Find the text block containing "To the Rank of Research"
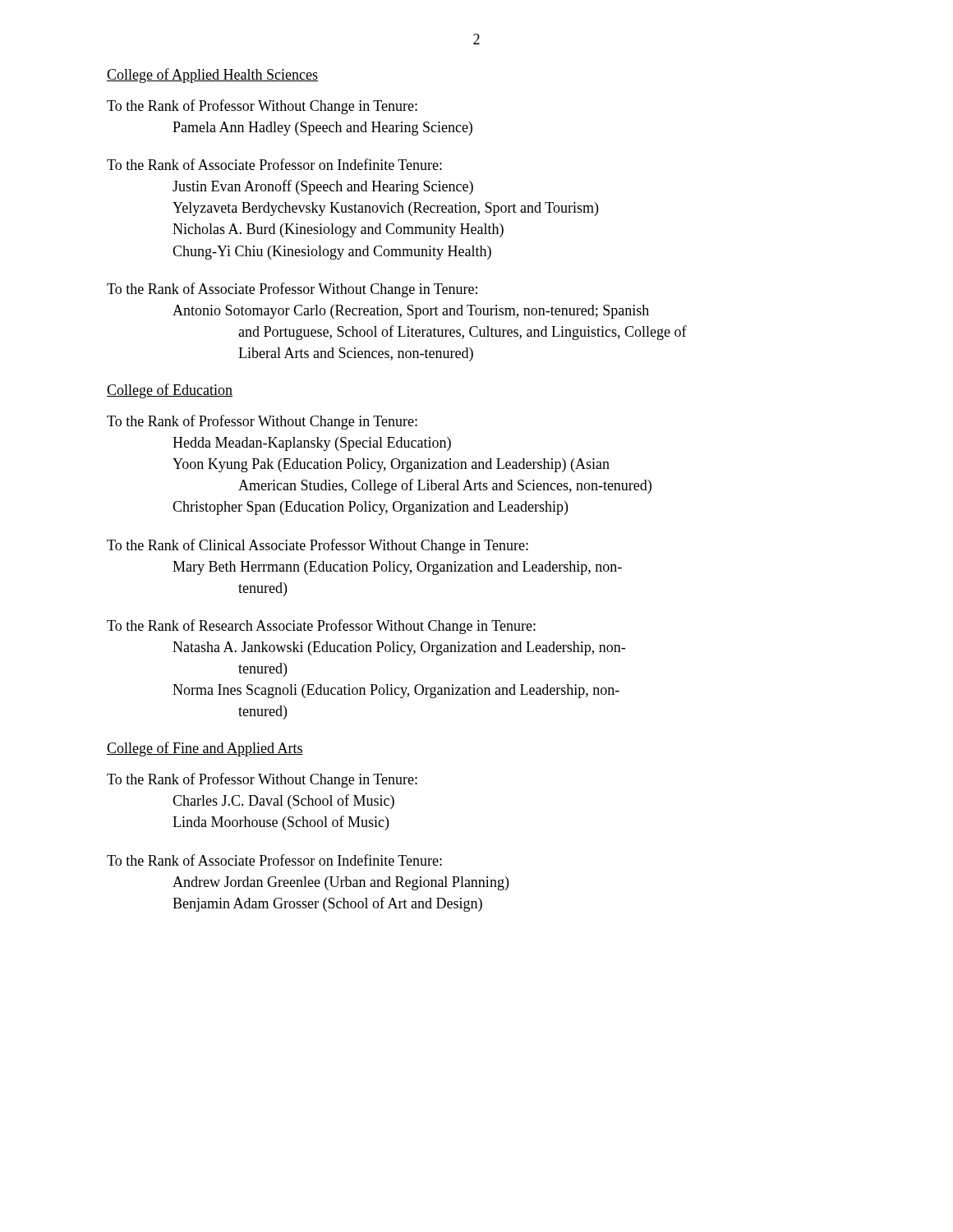This screenshot has height=1232, width=953. pos(321,627)
